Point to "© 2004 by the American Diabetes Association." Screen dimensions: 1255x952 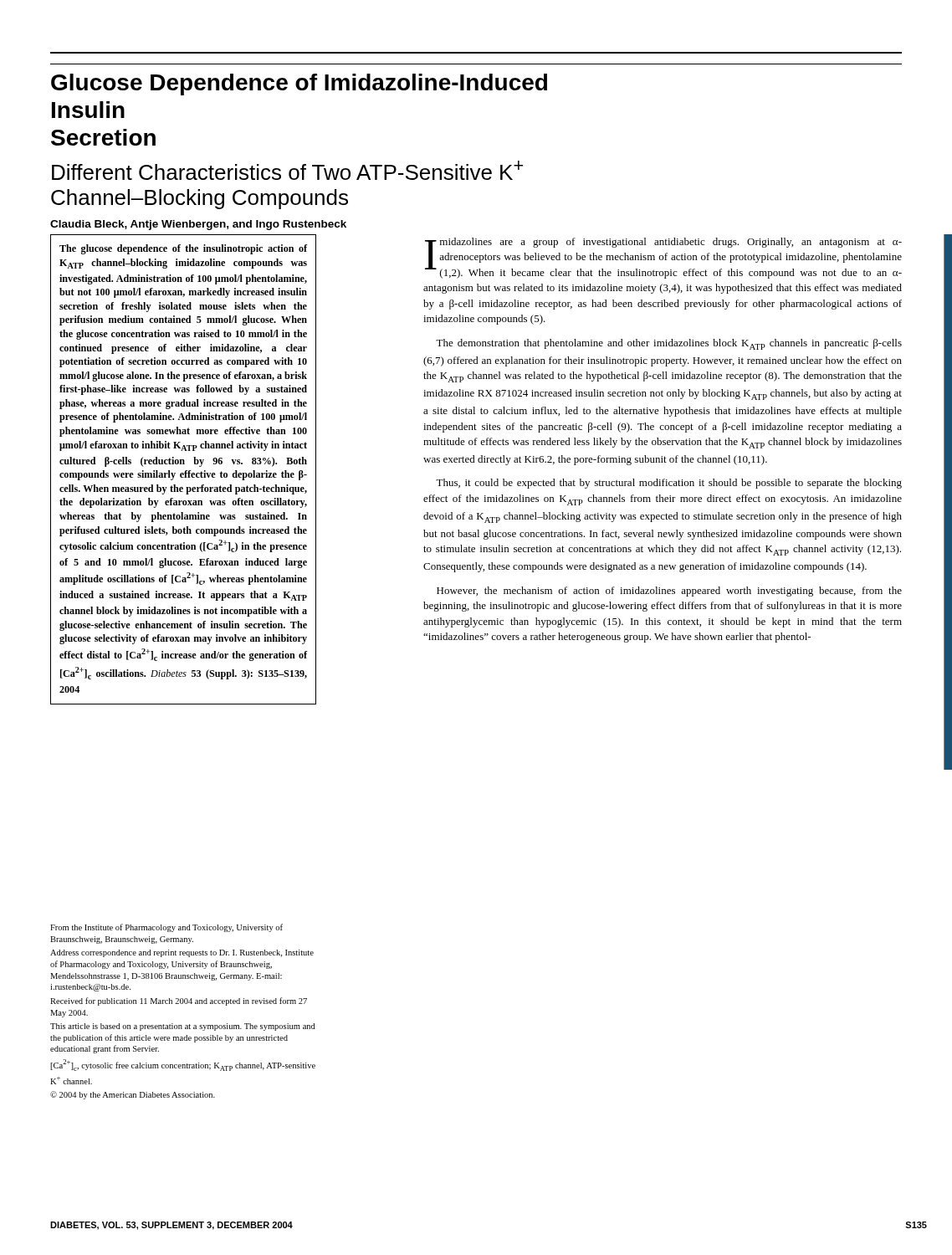point(183,1095)
